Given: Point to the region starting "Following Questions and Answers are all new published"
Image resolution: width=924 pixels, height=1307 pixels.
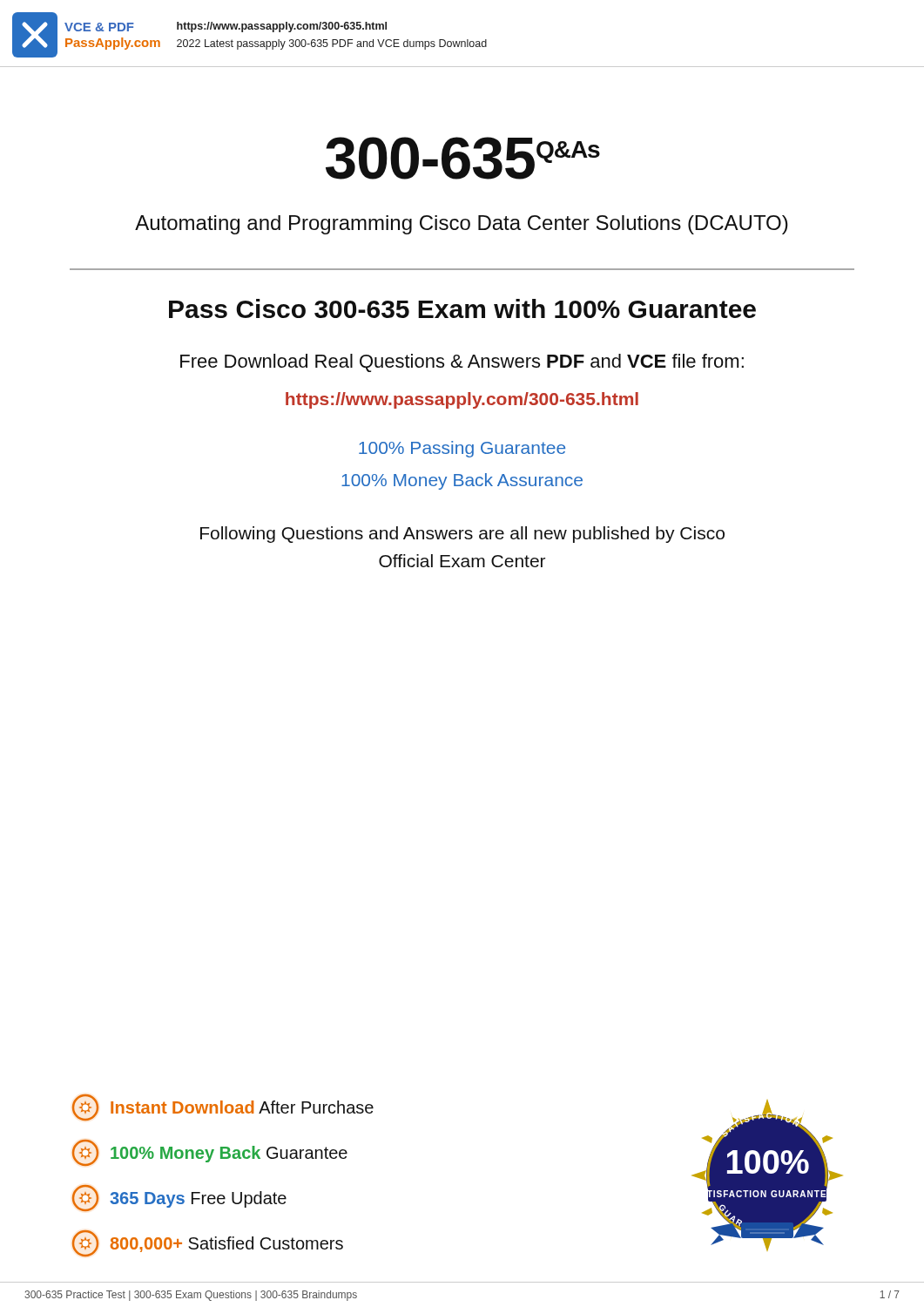Looking at the screenshot, I should click(462, 547).
